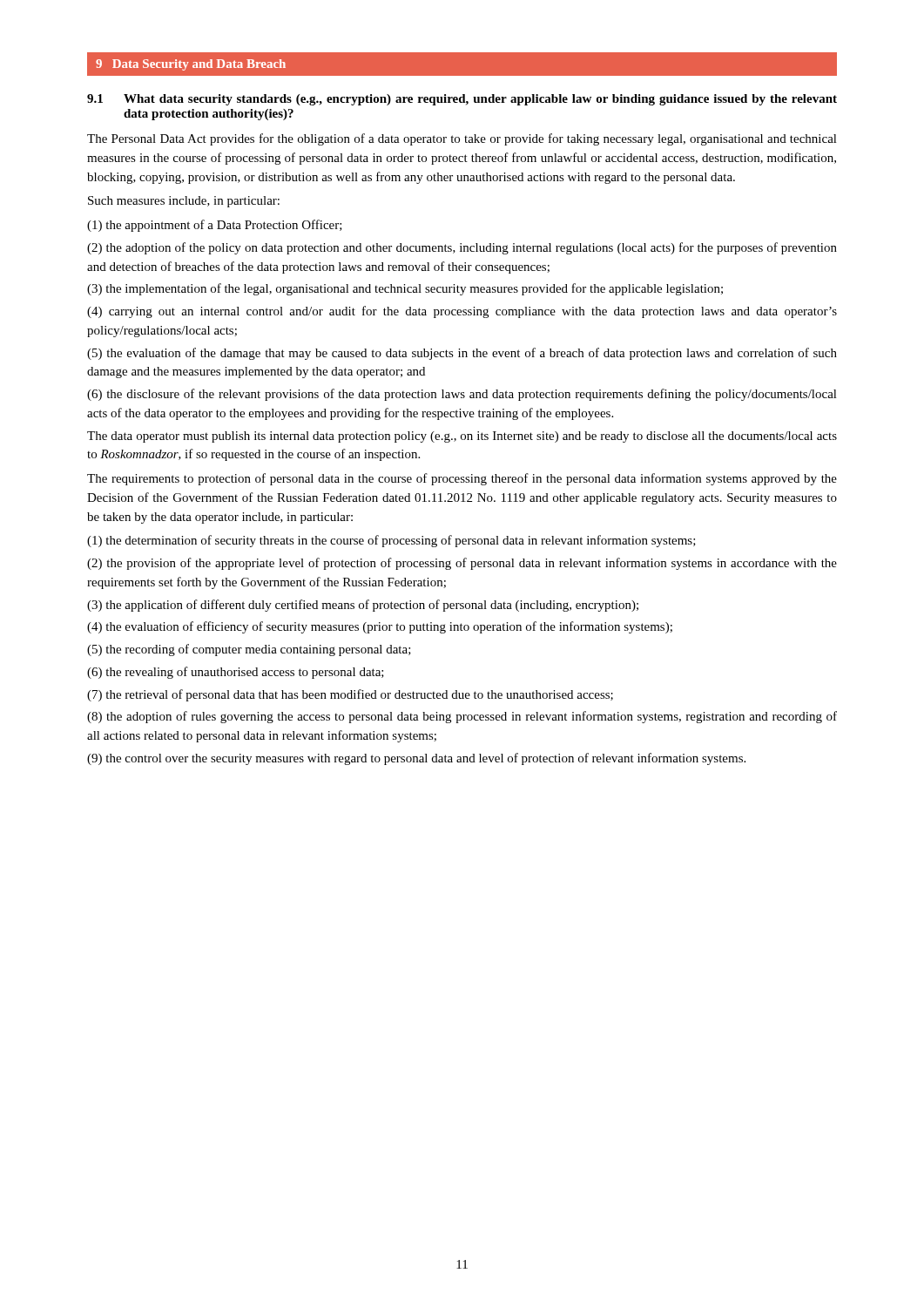
Task: Click the passage that begins "(5) the recording of computer"
Action: [249, 649]
